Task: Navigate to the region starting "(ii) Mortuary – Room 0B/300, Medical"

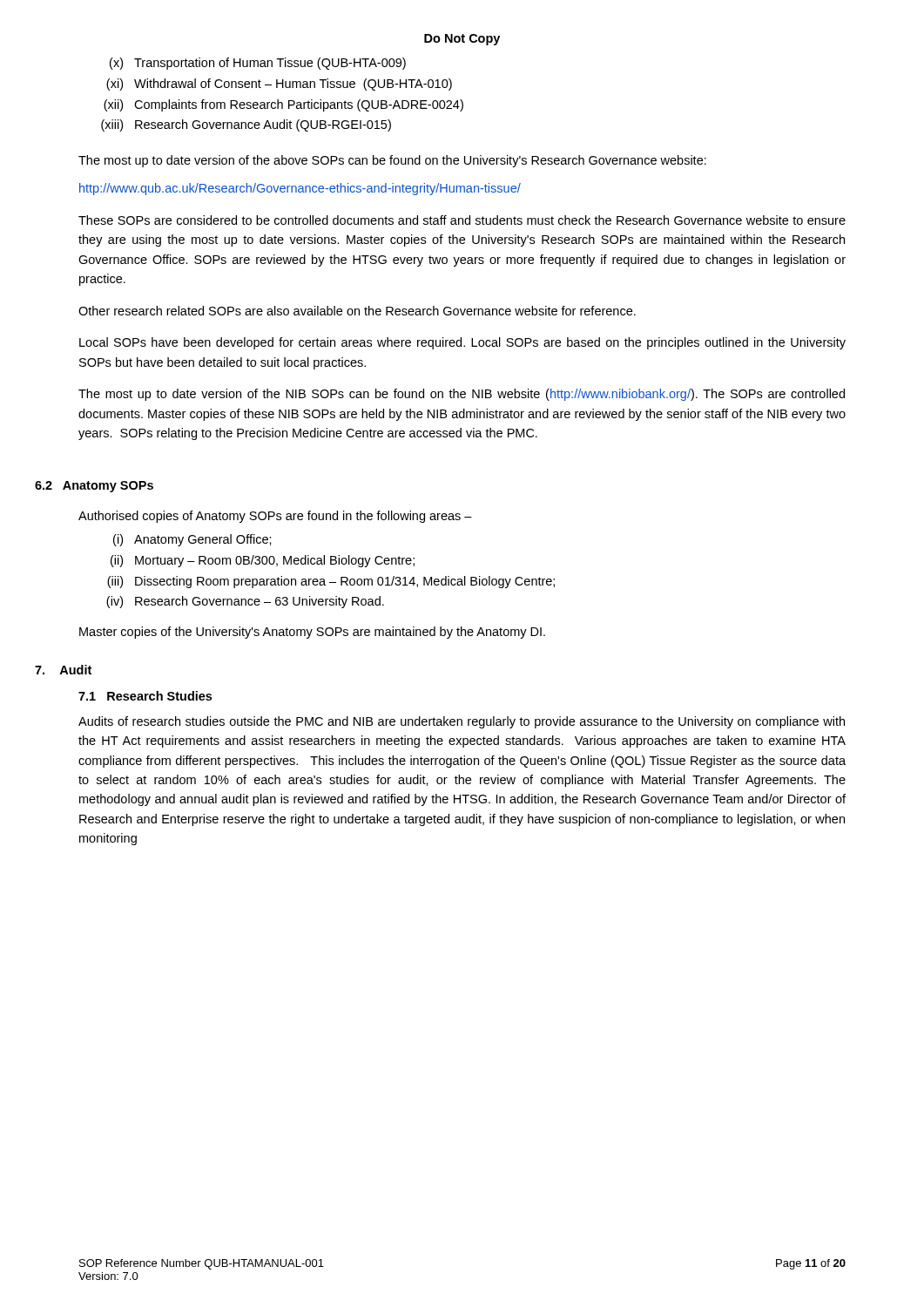Action: pyautogui.click(x=263, y=561)
